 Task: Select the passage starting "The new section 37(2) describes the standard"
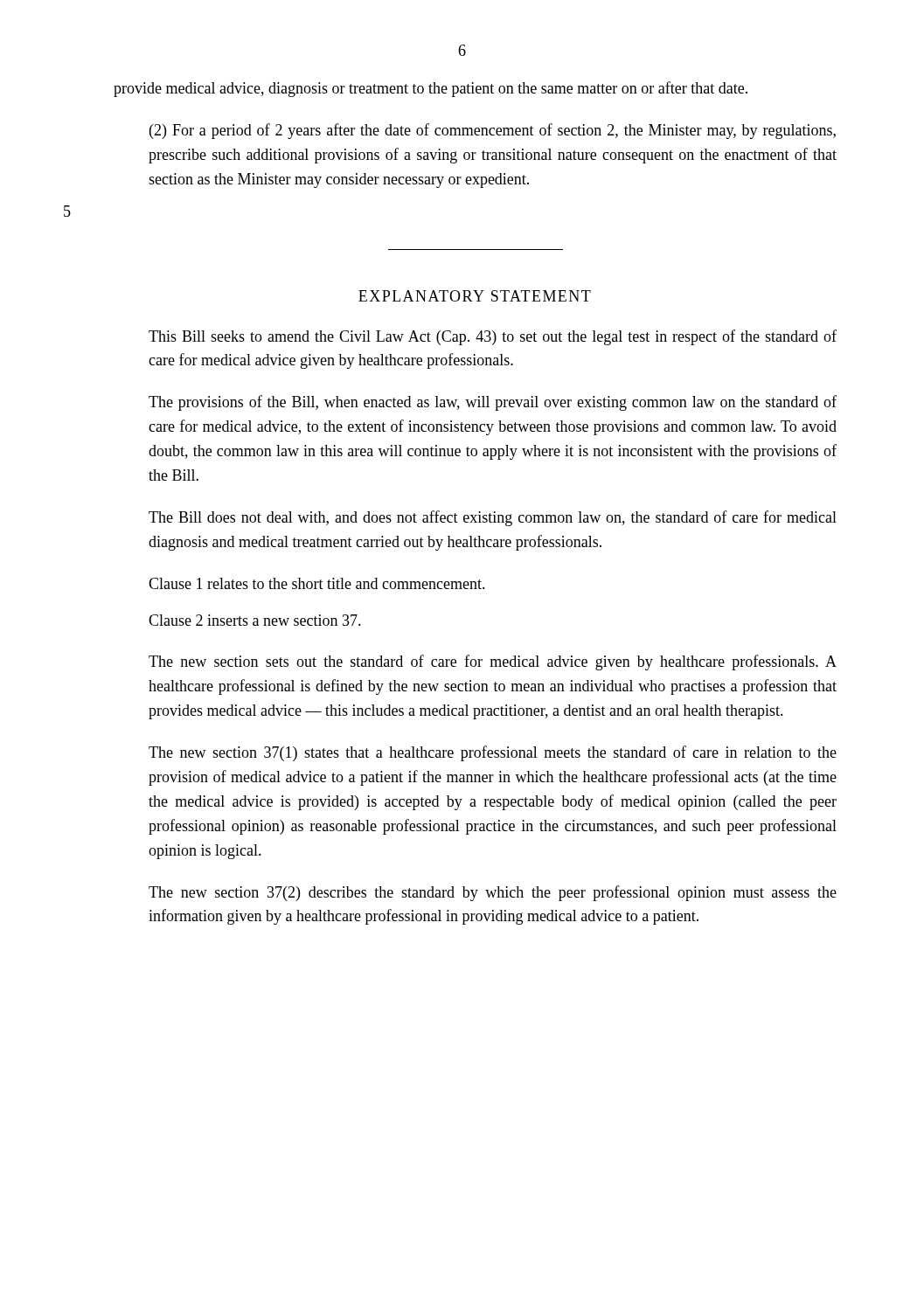[493, 904]
